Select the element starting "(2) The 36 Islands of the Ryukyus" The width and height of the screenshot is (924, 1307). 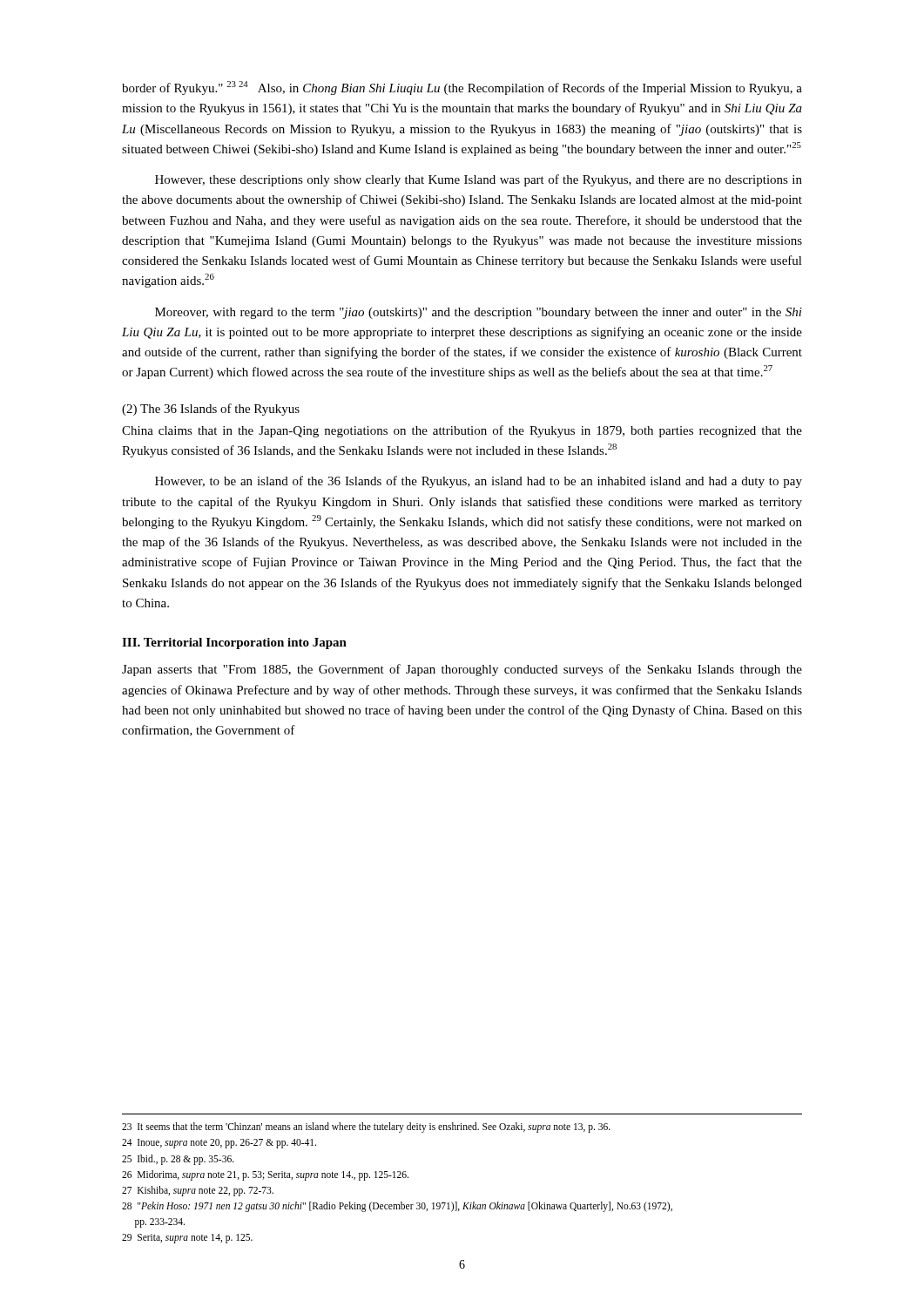pos(211,408)
